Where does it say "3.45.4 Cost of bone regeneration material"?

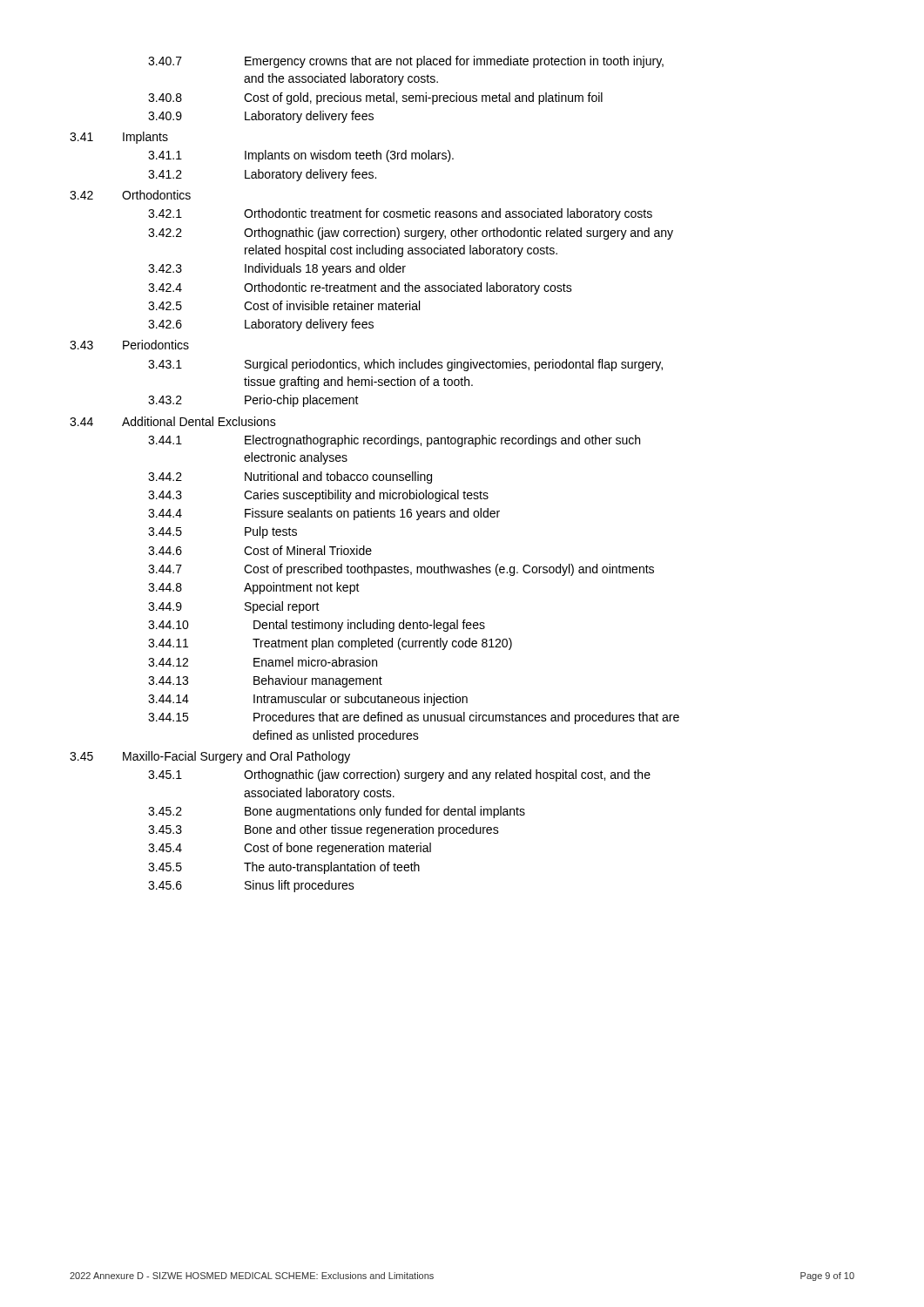pyautogui.click(x=290, y=849)
